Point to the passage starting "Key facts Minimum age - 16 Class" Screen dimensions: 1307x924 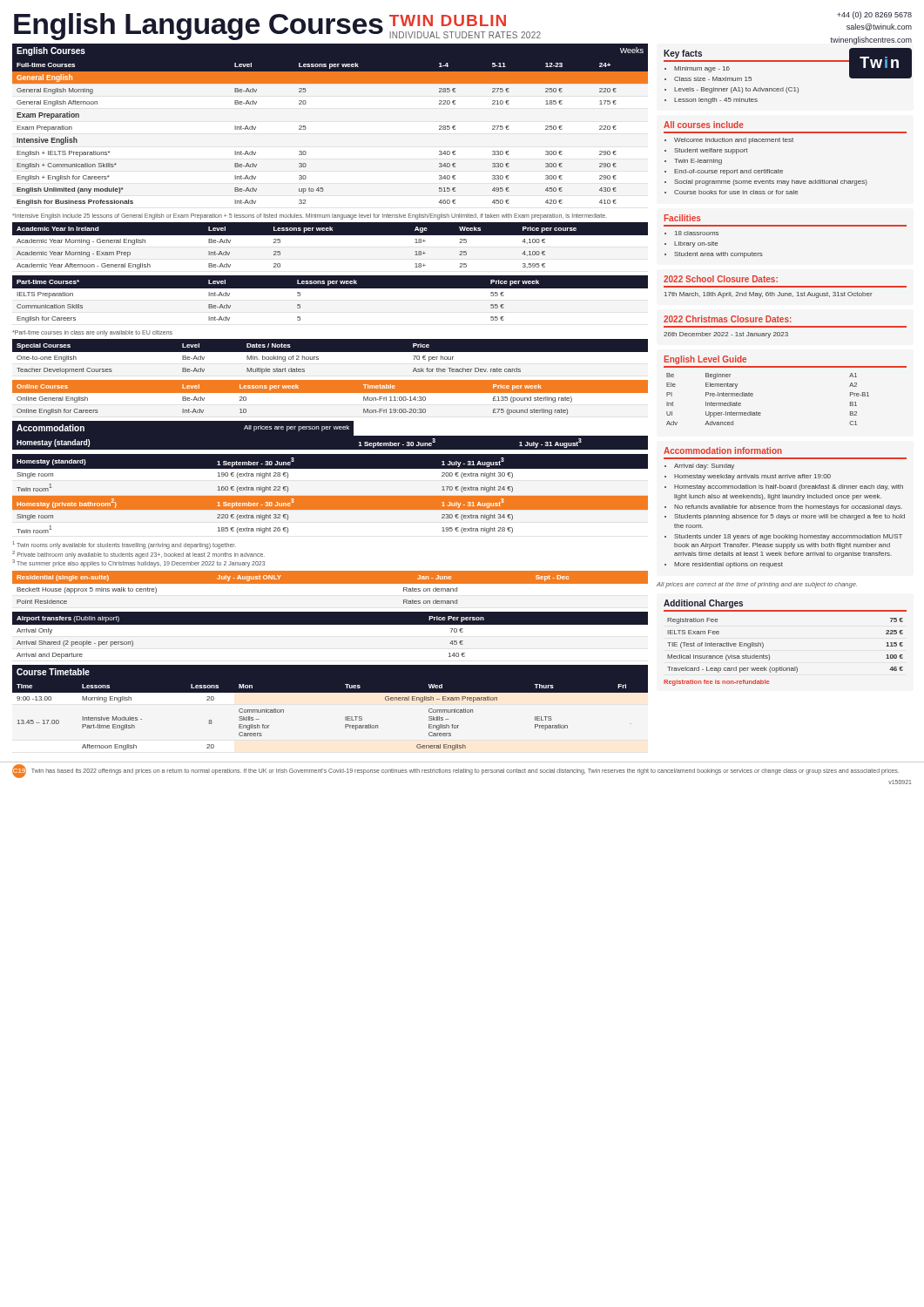point(785,77)
